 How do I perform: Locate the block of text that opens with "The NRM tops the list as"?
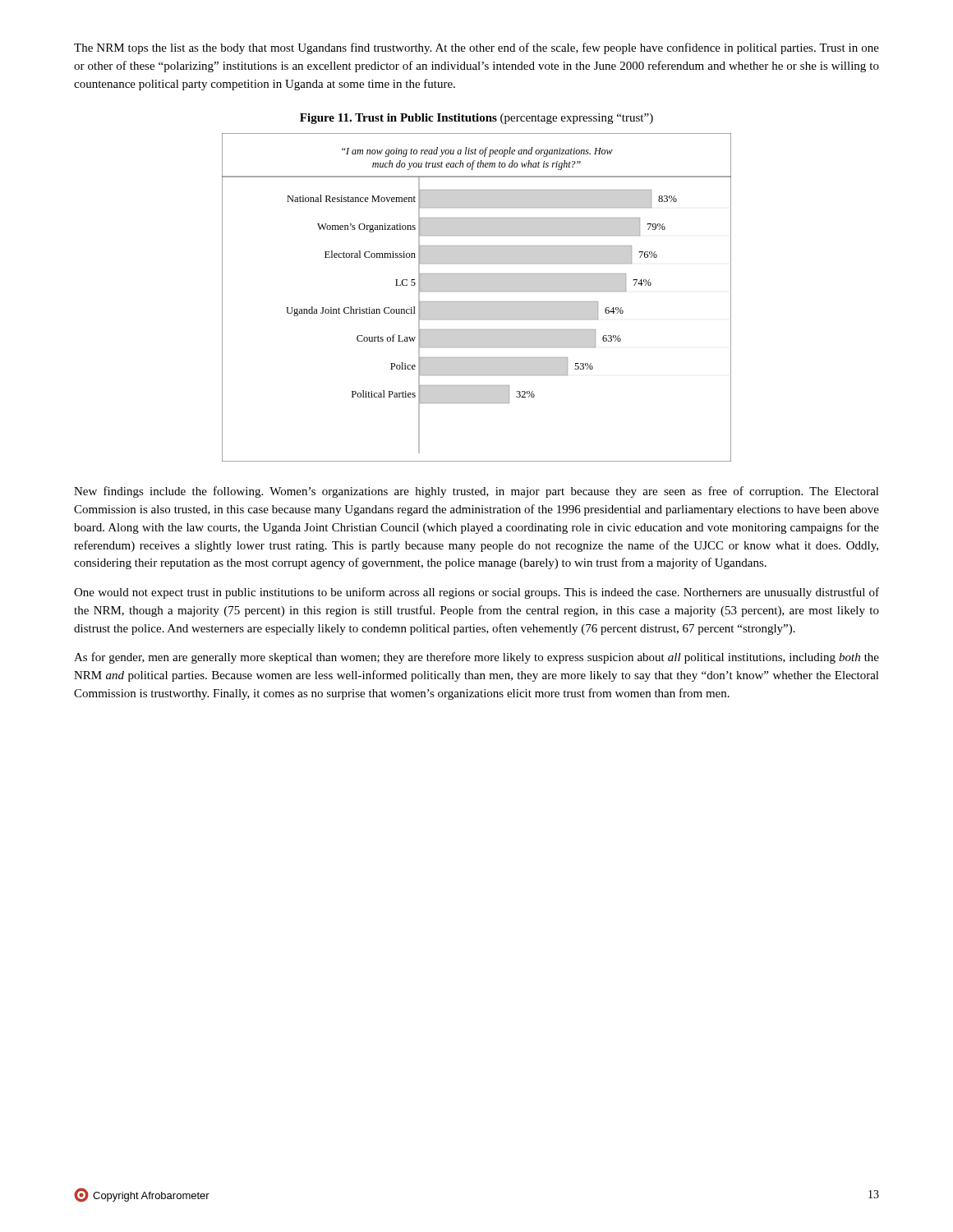476,65
